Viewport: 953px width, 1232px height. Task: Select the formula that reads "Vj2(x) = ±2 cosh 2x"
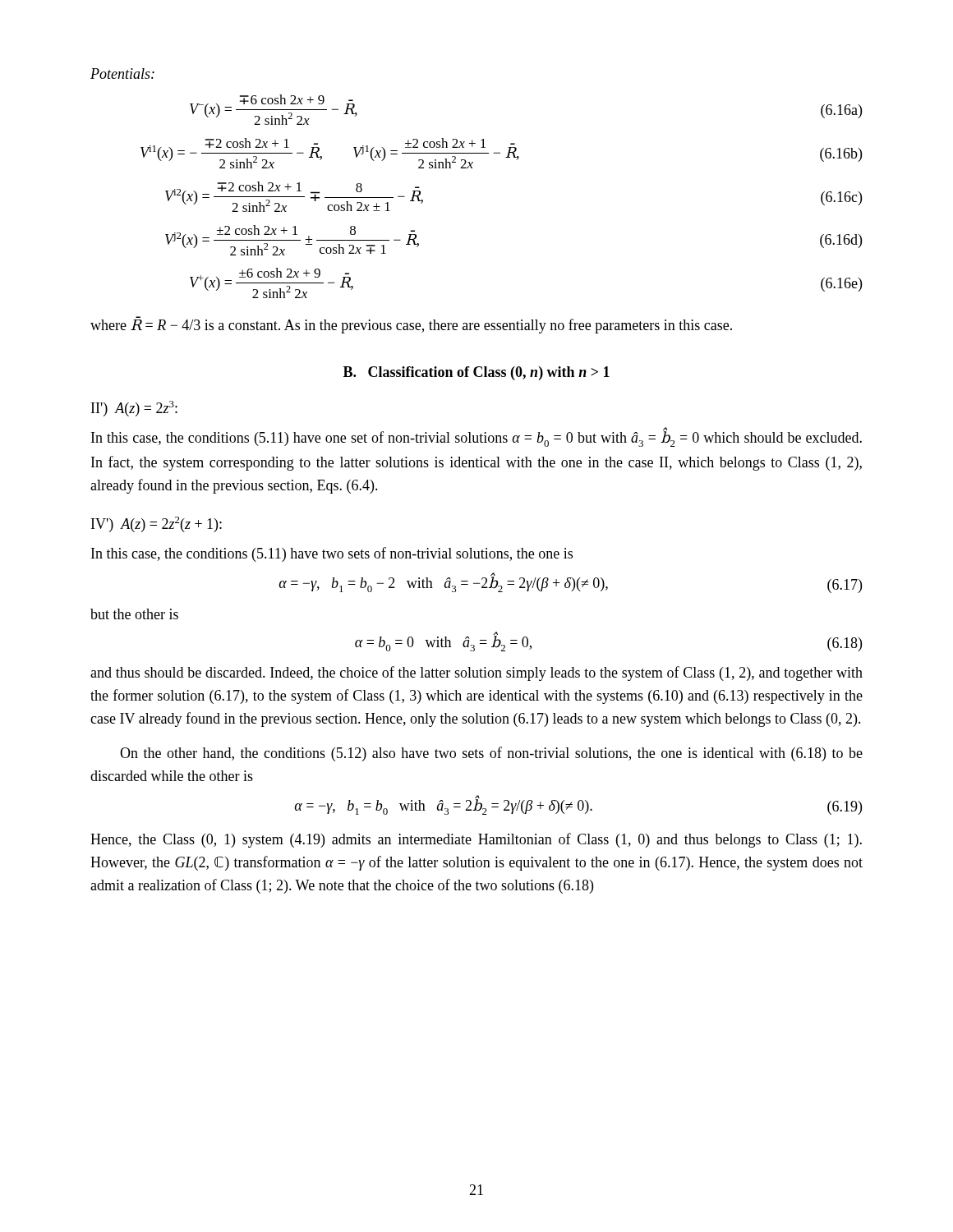pos(257,240)
